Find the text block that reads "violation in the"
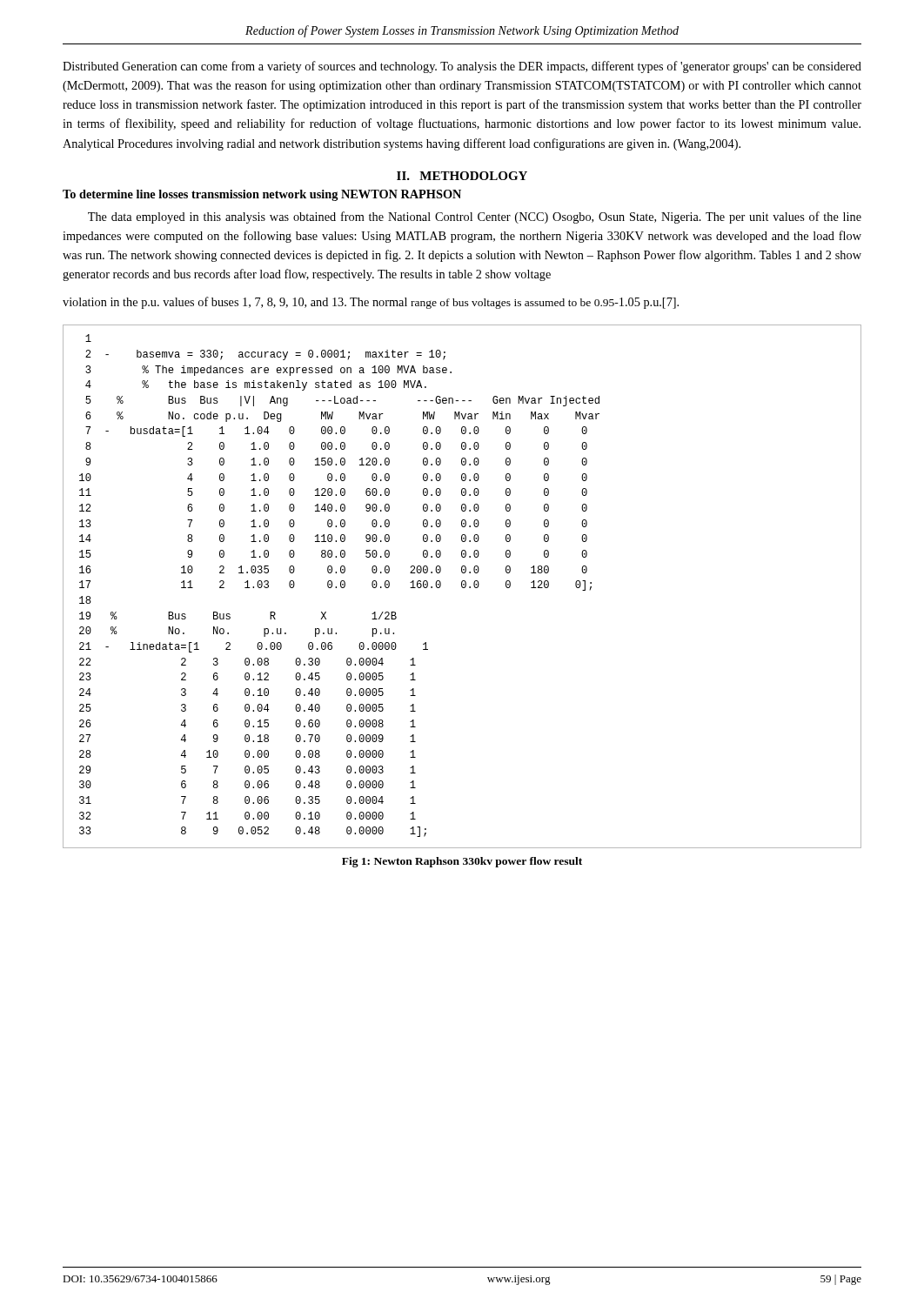 click(371, 302)
